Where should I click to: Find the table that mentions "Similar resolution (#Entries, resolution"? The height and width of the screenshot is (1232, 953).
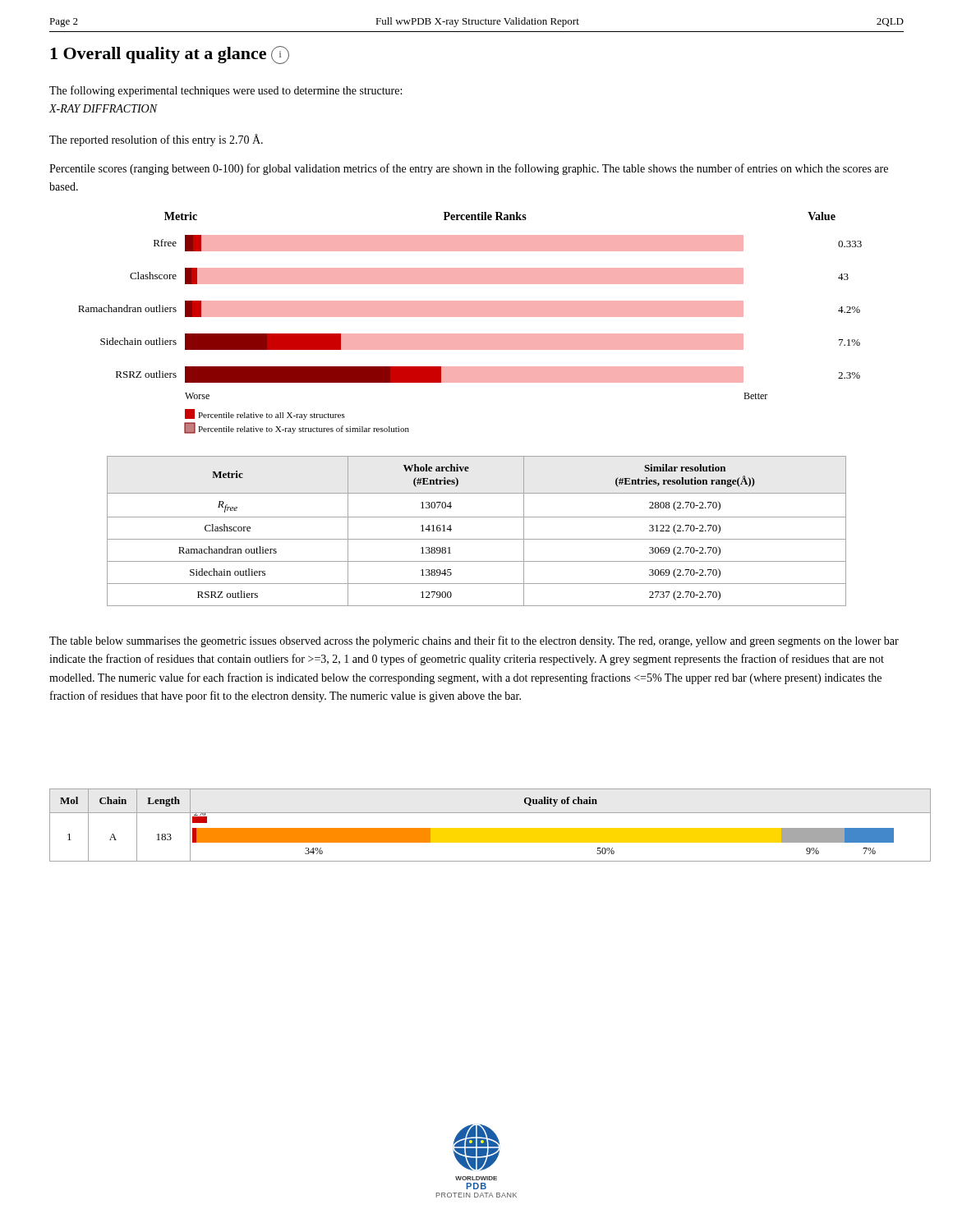pos(476,531)
